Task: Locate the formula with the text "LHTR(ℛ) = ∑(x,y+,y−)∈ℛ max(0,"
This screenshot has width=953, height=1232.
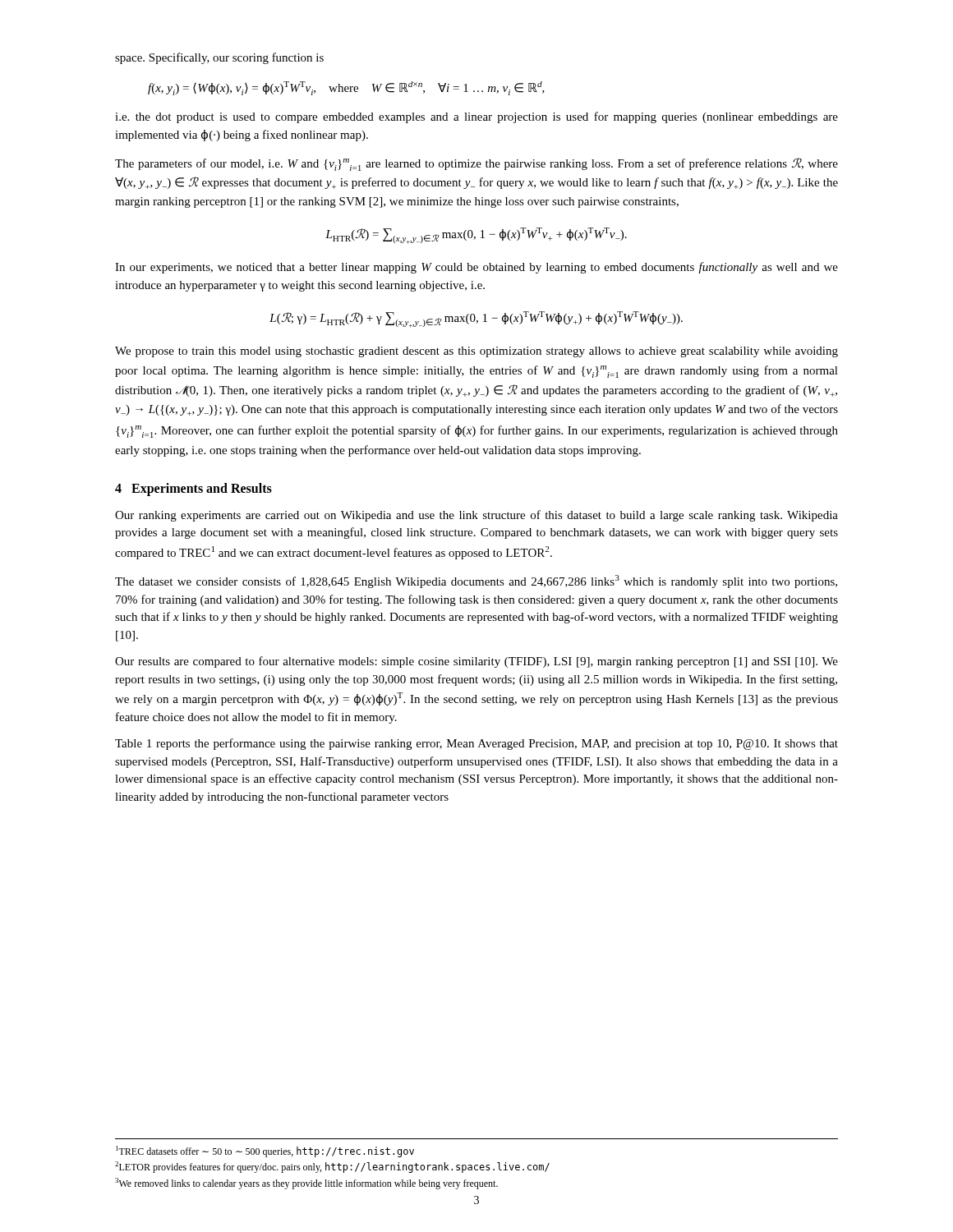Action: coord(476,235)
